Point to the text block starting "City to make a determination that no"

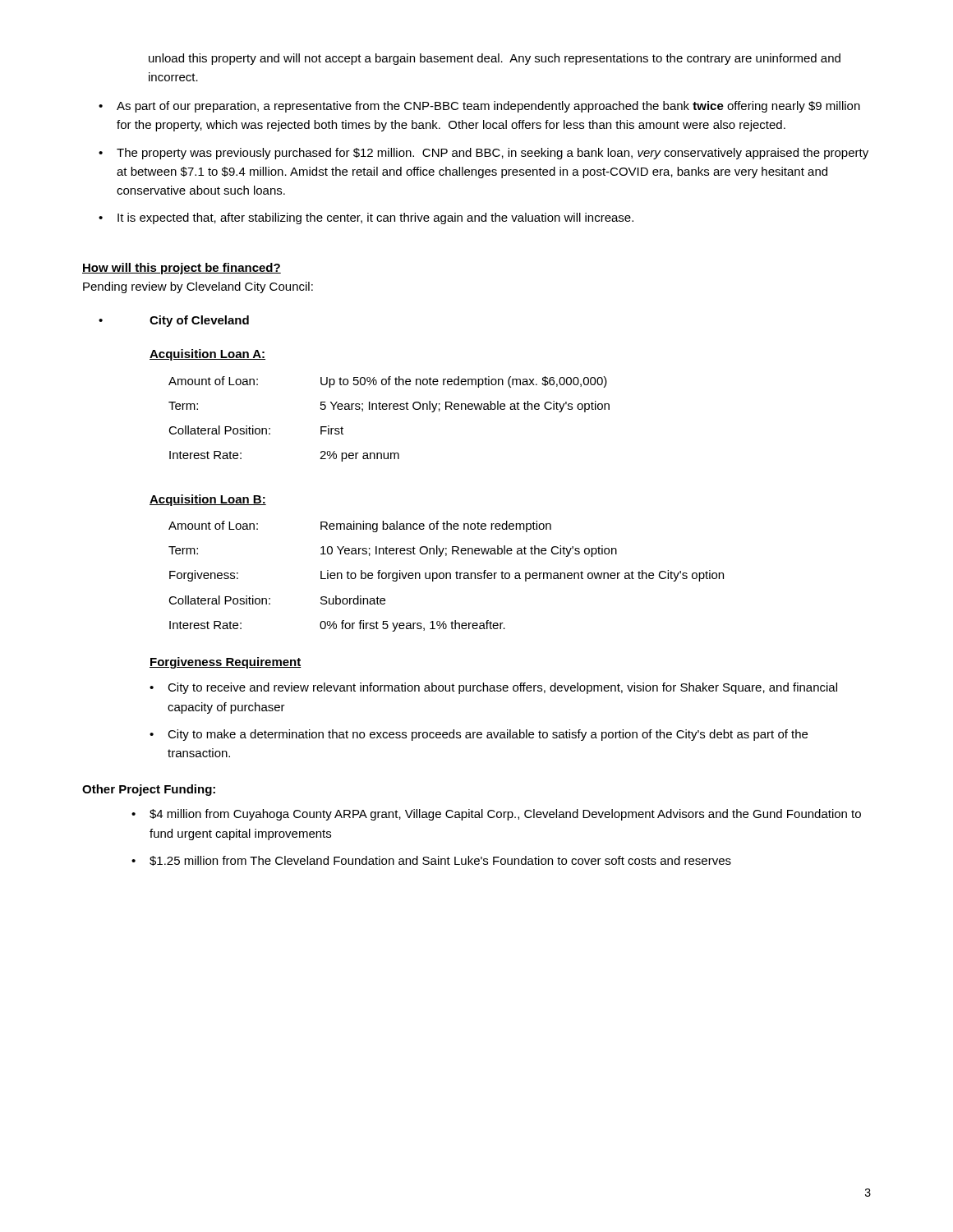[488, 743]
